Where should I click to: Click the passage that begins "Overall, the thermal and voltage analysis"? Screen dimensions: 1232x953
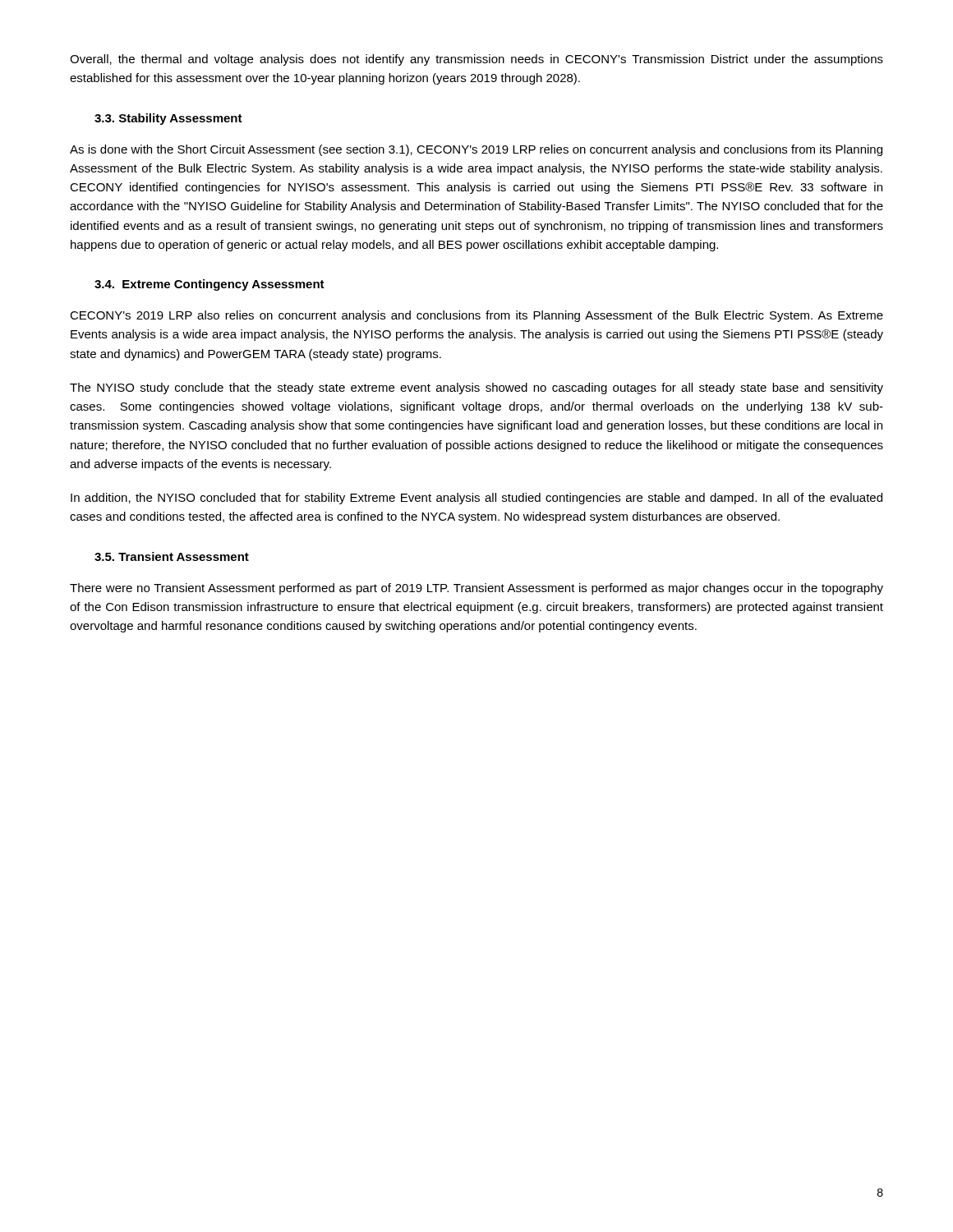pos(476,68)
